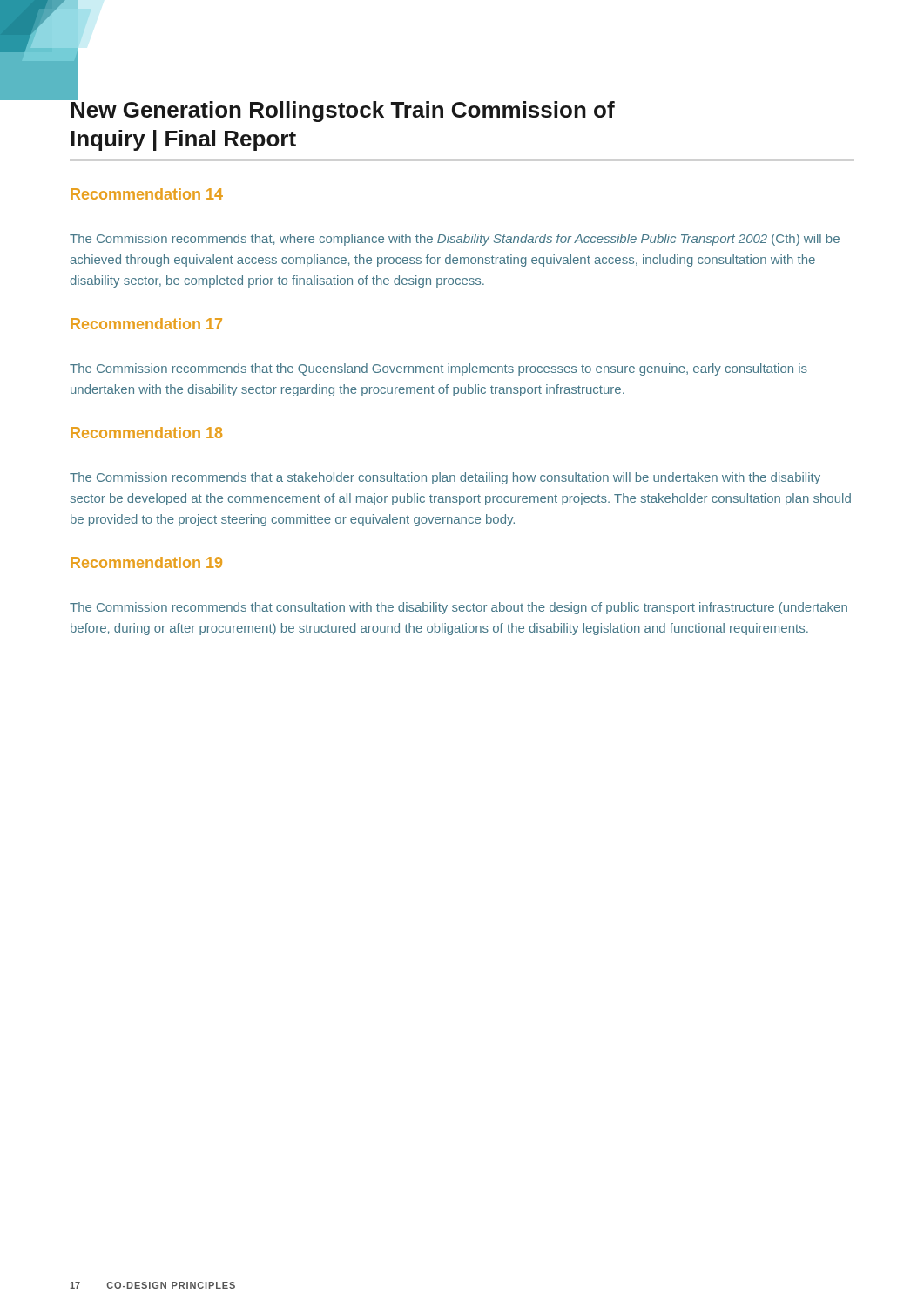
Task: Find the element starting "Recommendation 14"
Action: (x=147, y=194)
